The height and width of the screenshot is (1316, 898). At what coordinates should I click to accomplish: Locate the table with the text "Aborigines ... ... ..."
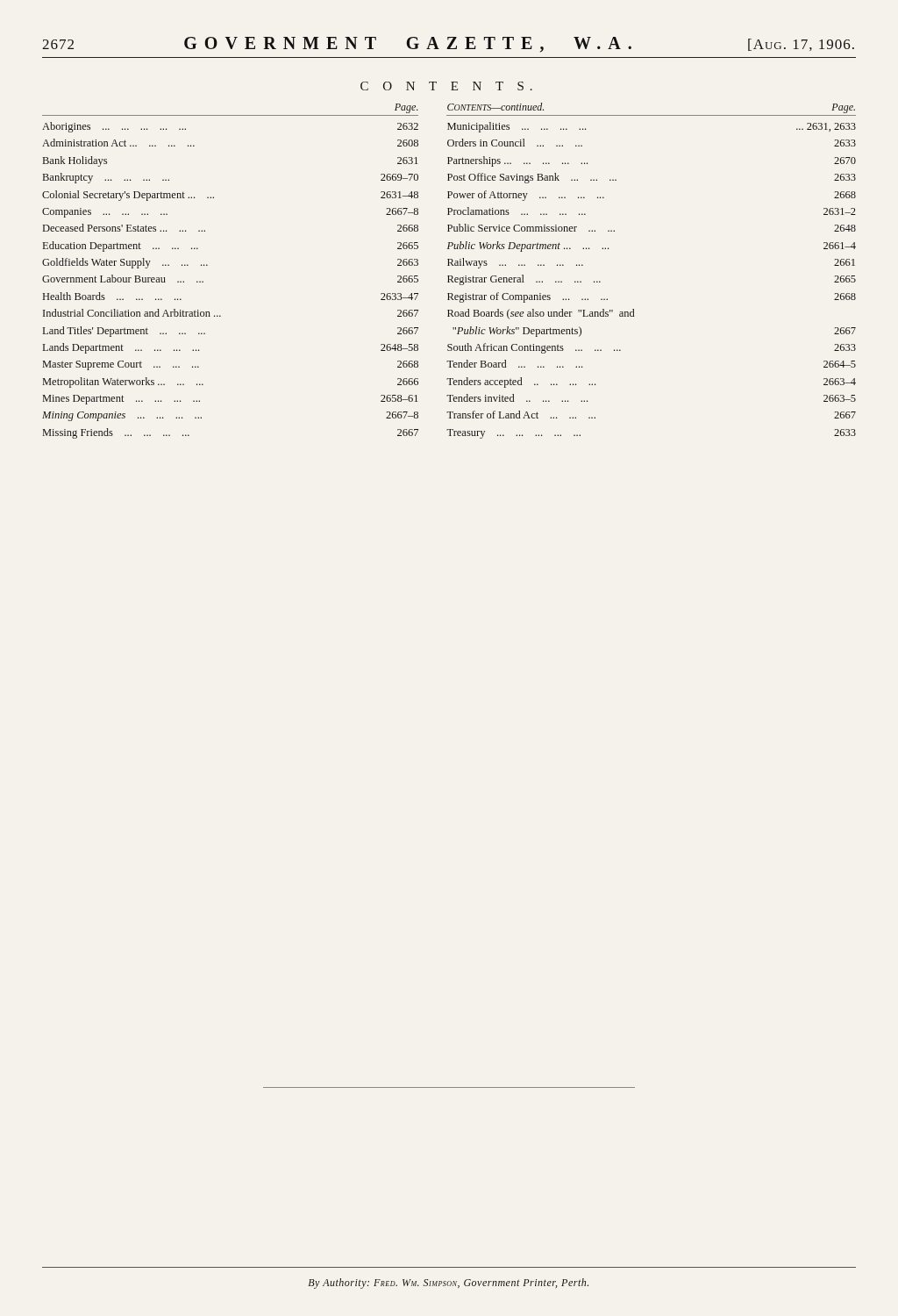tap(230, 280)
